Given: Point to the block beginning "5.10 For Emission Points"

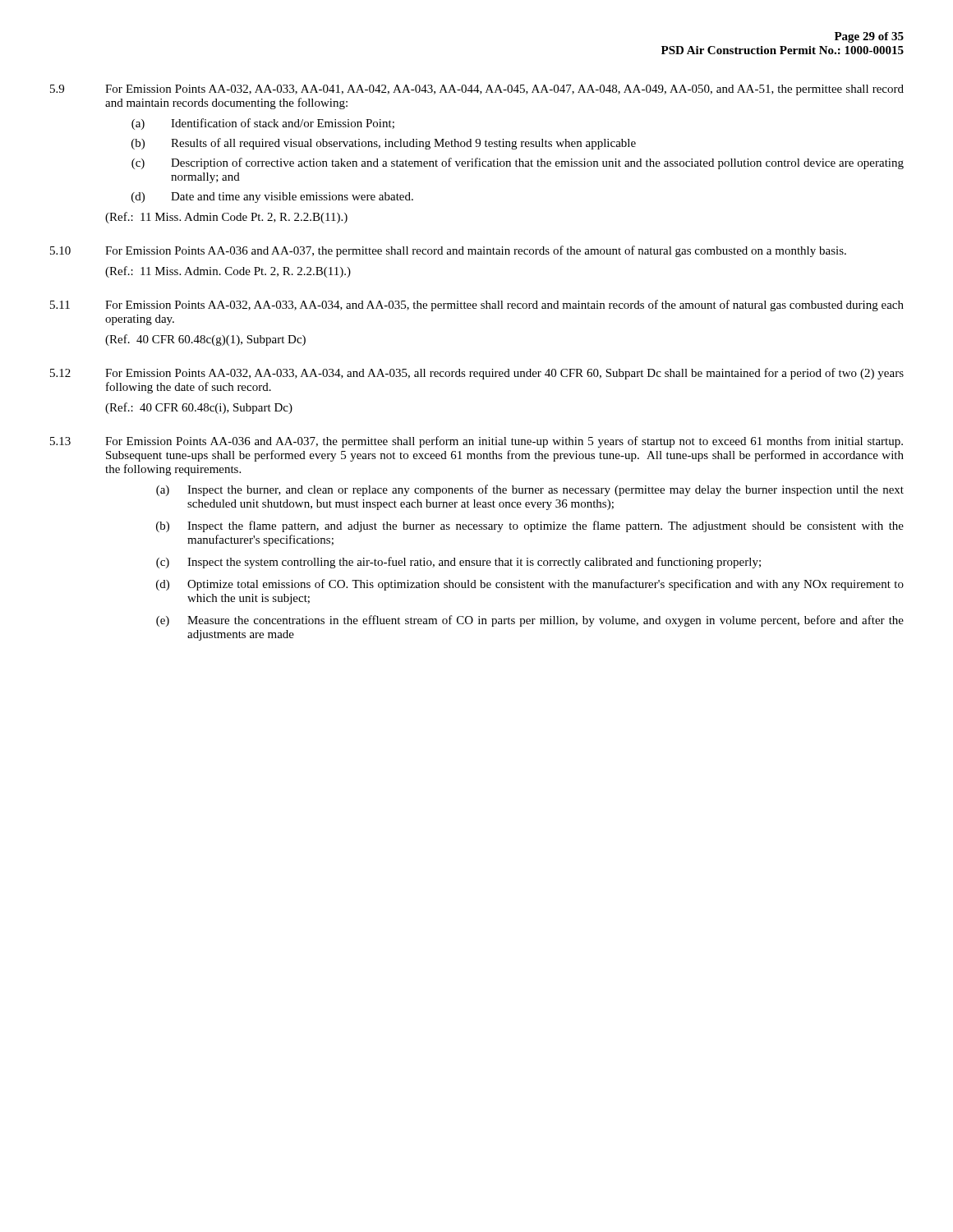Looking at the screenshot, I should 448,251.
